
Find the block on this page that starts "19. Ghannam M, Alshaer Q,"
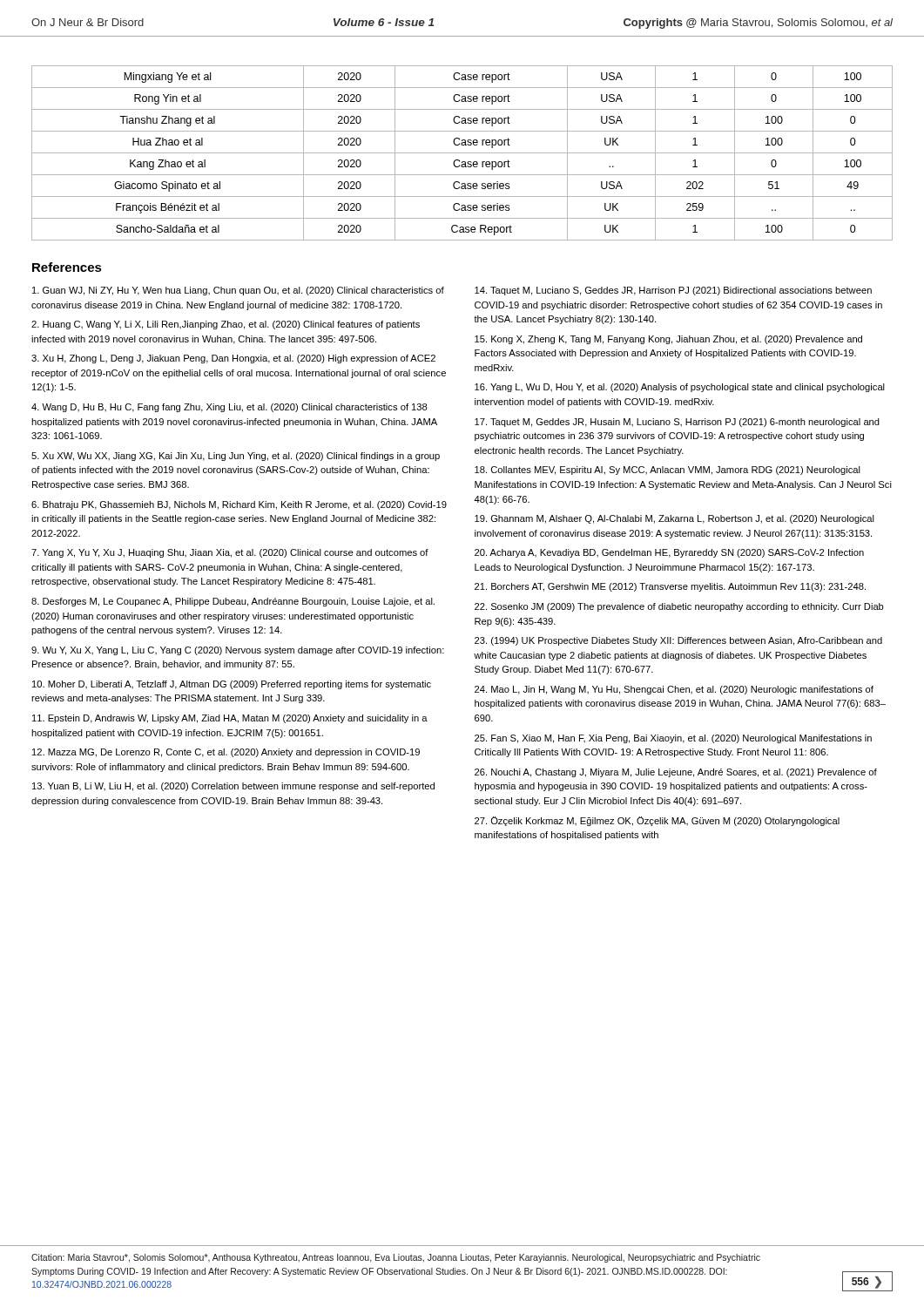(x=674, y=526)
